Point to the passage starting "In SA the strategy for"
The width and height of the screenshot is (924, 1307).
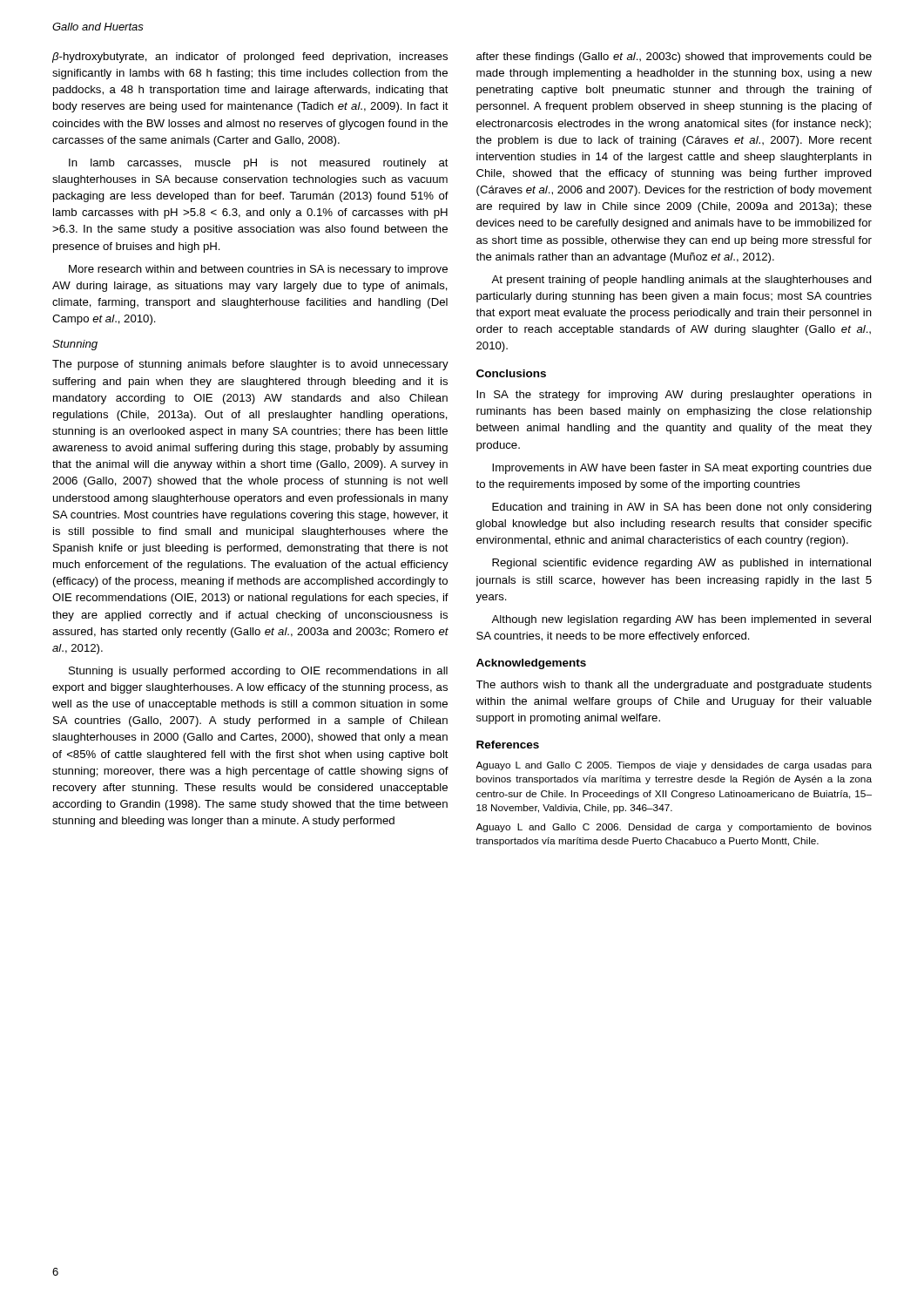pyautogui.click(x=674, y=419)
